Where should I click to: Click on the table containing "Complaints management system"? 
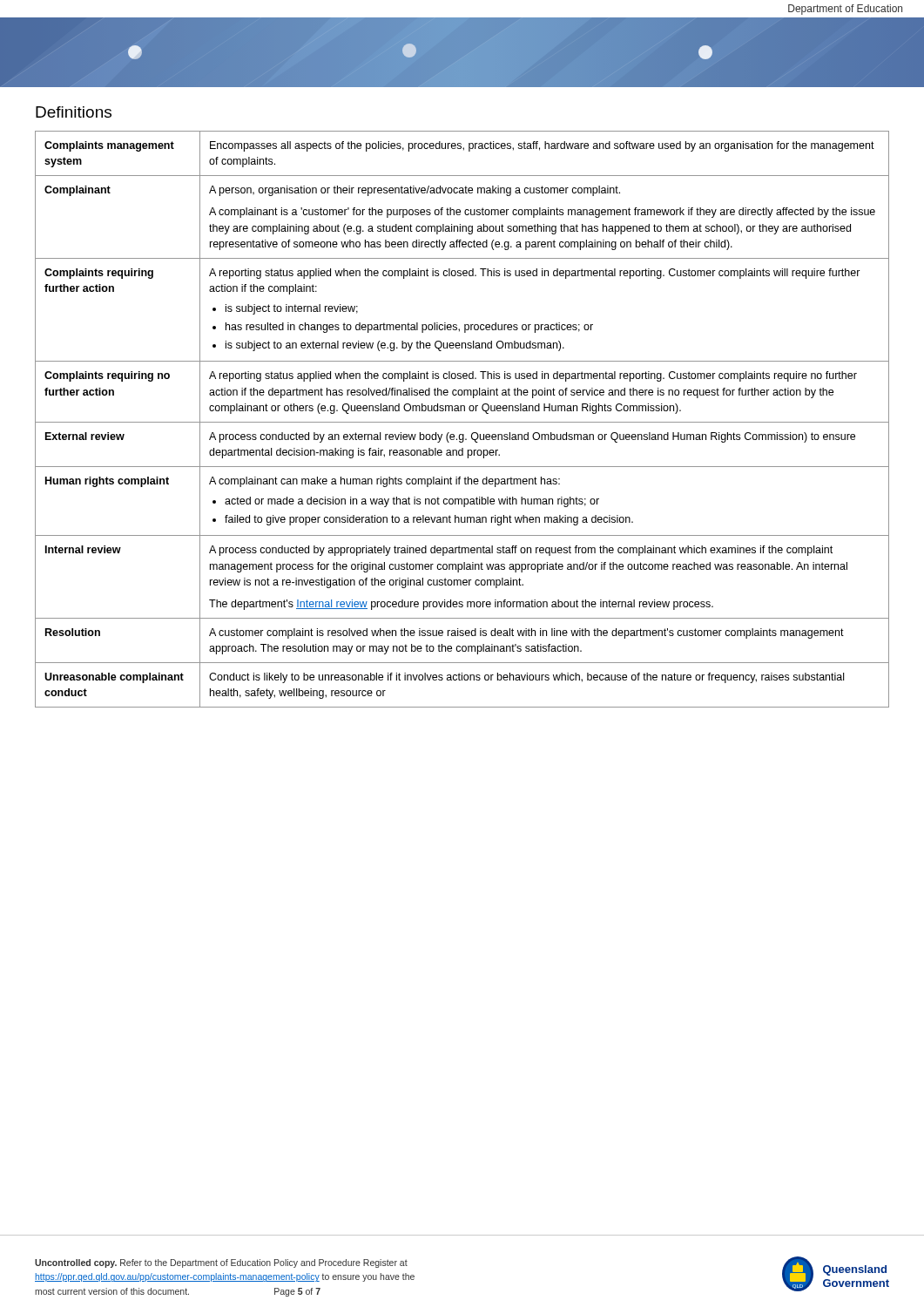pos(462,419)
